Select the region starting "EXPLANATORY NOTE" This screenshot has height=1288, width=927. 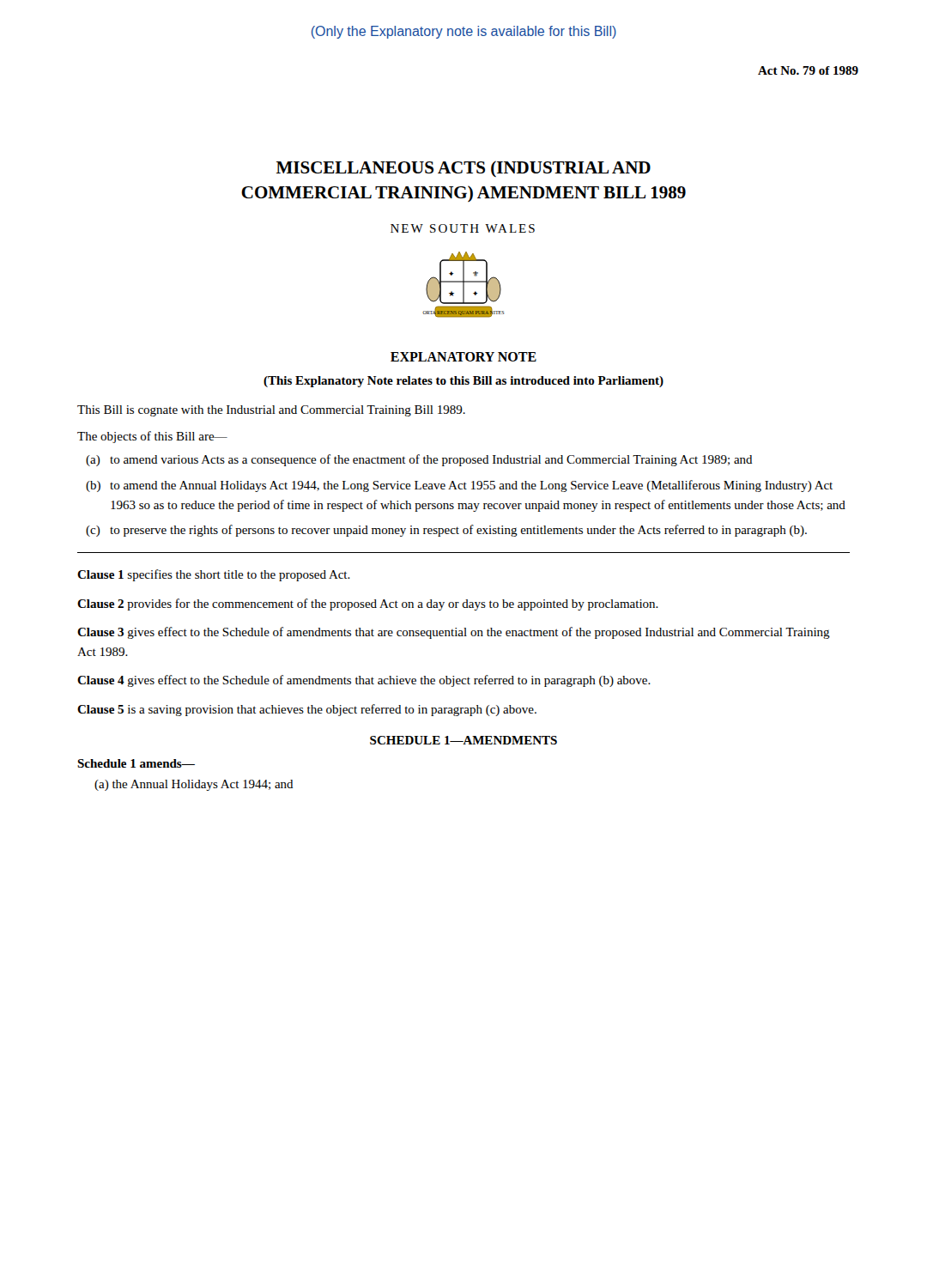tap(464, 357)
